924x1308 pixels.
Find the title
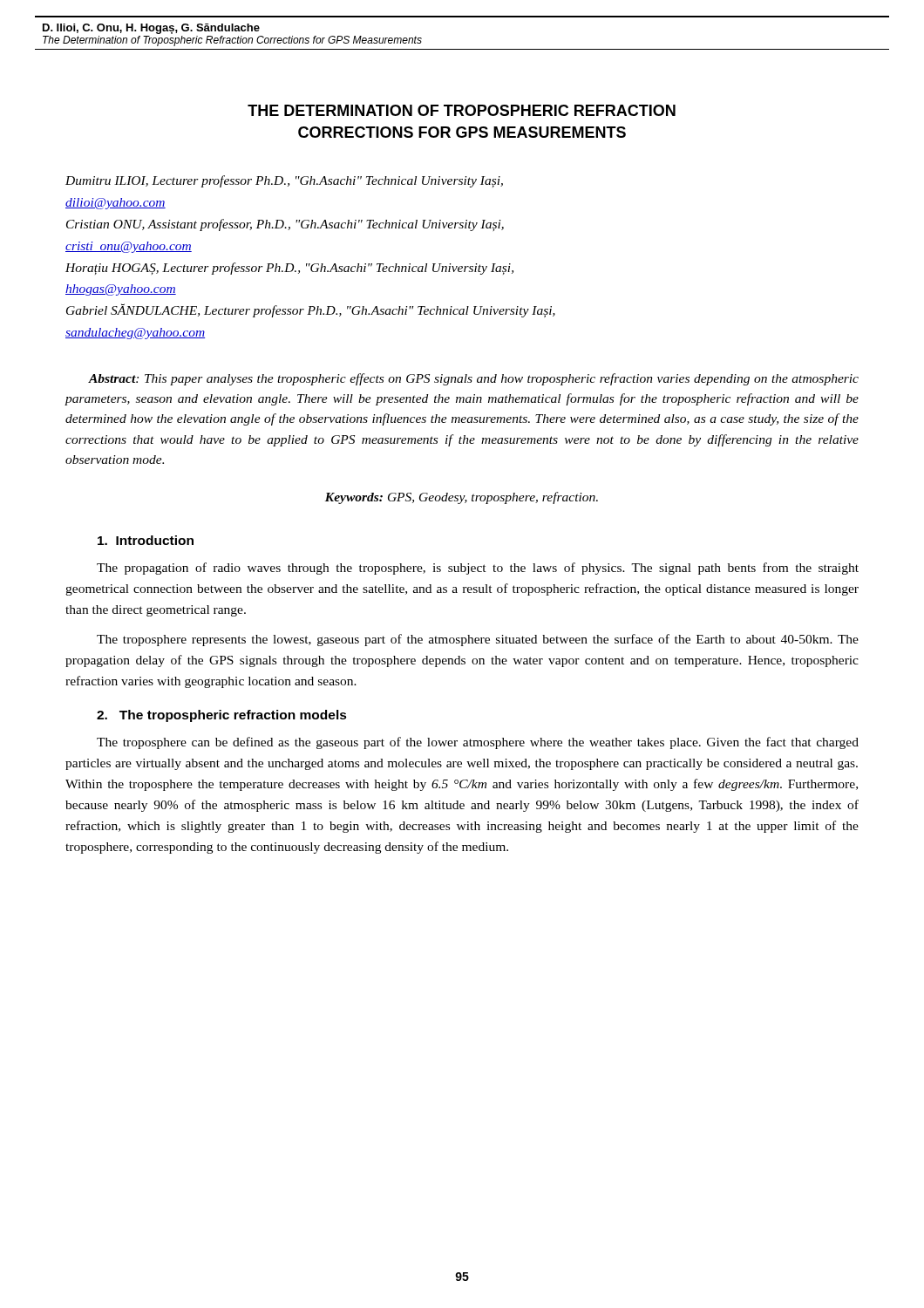pyautogui.click(x=462, y=122)
